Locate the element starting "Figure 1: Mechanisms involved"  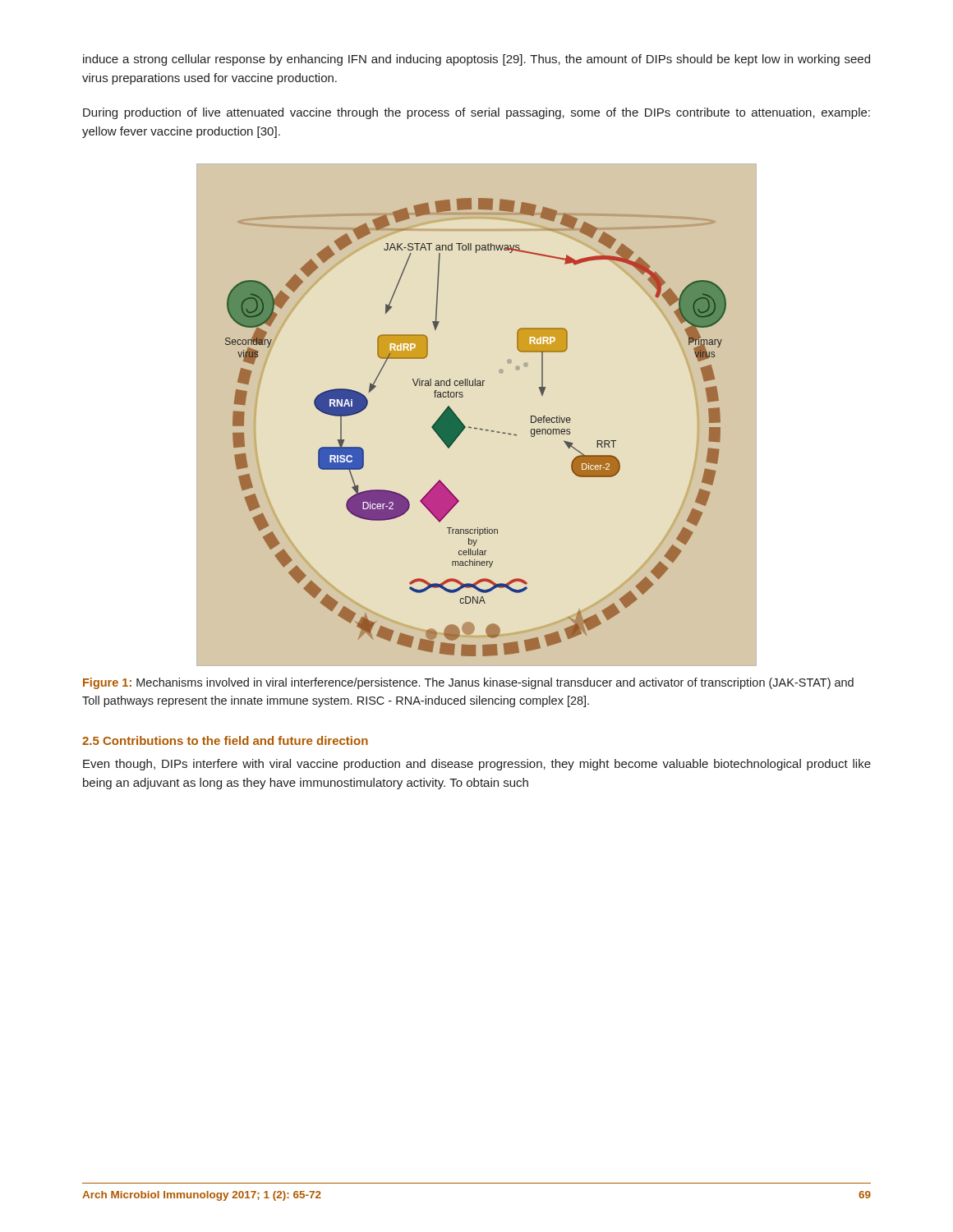tap(468, 691)
